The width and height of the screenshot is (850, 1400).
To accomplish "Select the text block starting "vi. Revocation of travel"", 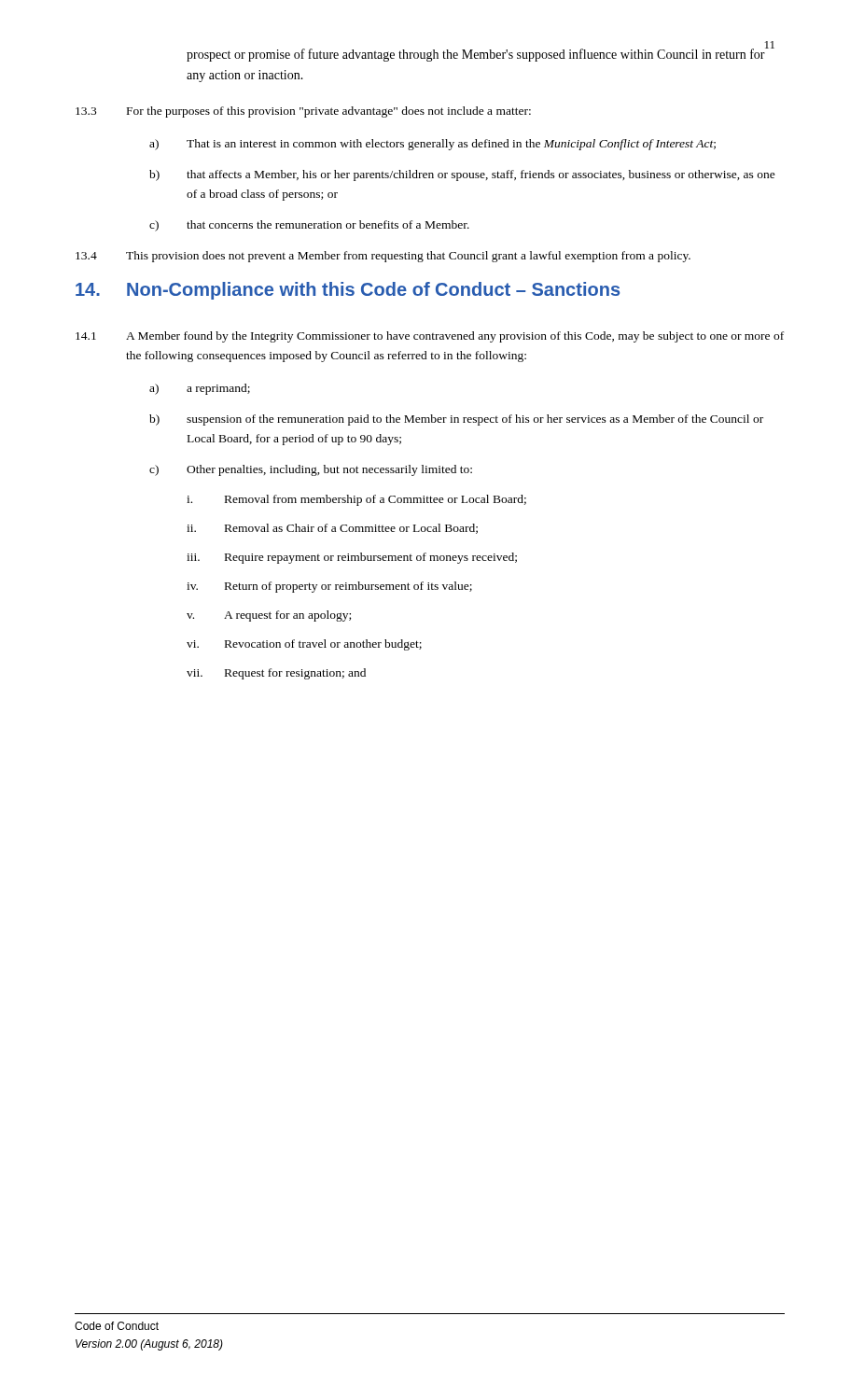I will coord(430,644).
